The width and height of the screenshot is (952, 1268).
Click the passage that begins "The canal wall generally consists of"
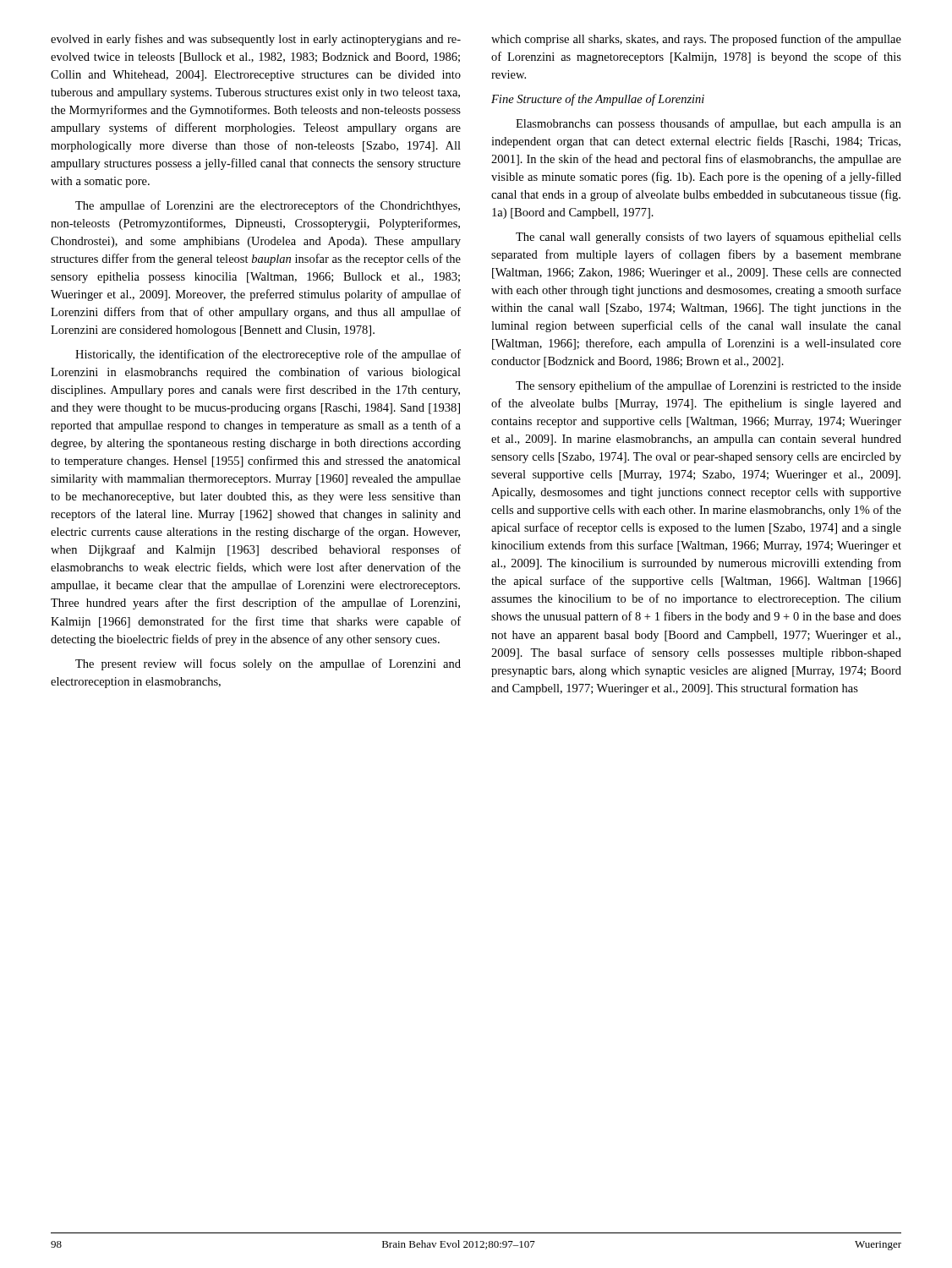696,299
